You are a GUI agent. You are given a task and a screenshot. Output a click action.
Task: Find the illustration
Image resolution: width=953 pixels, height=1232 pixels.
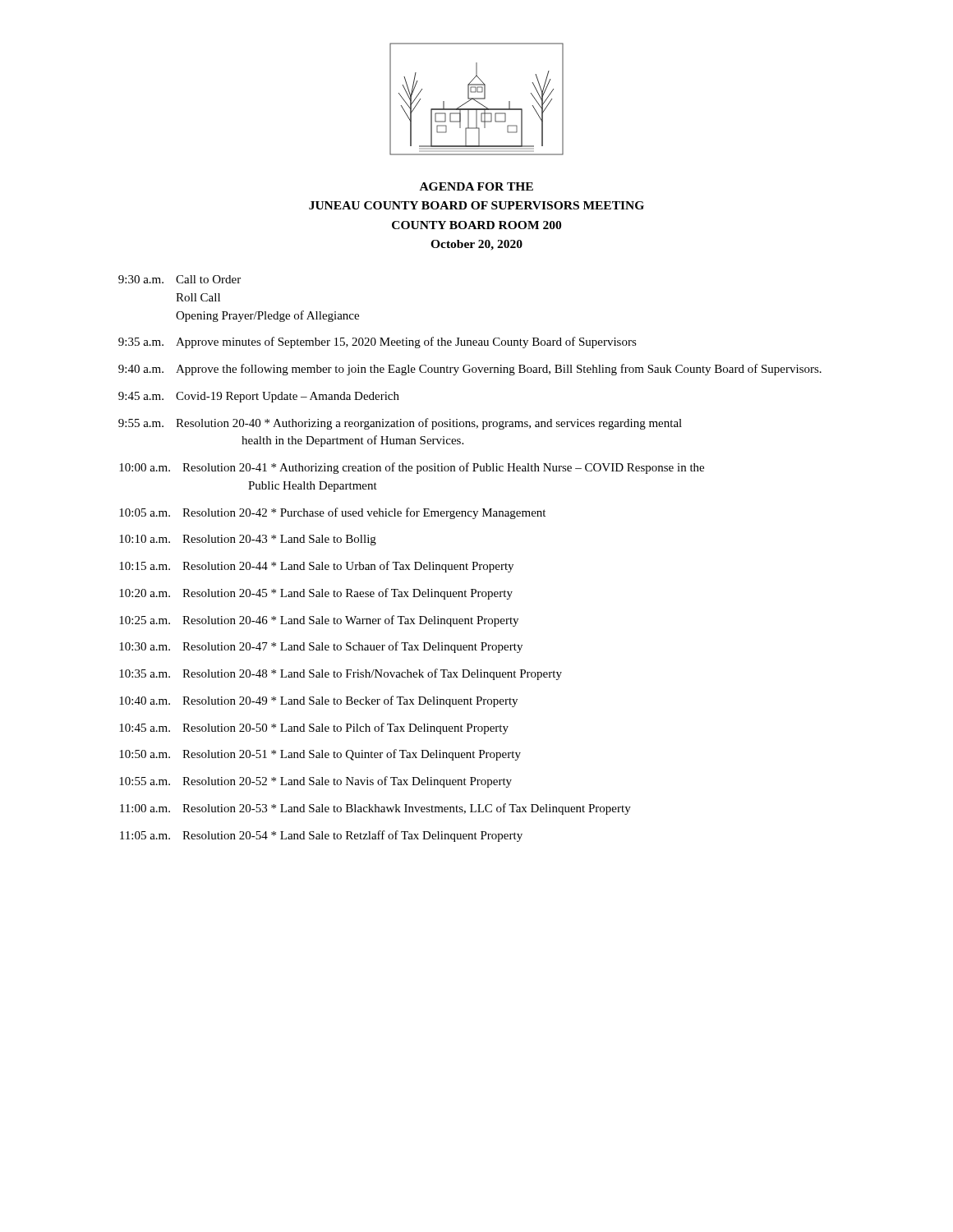click(476, 88)
